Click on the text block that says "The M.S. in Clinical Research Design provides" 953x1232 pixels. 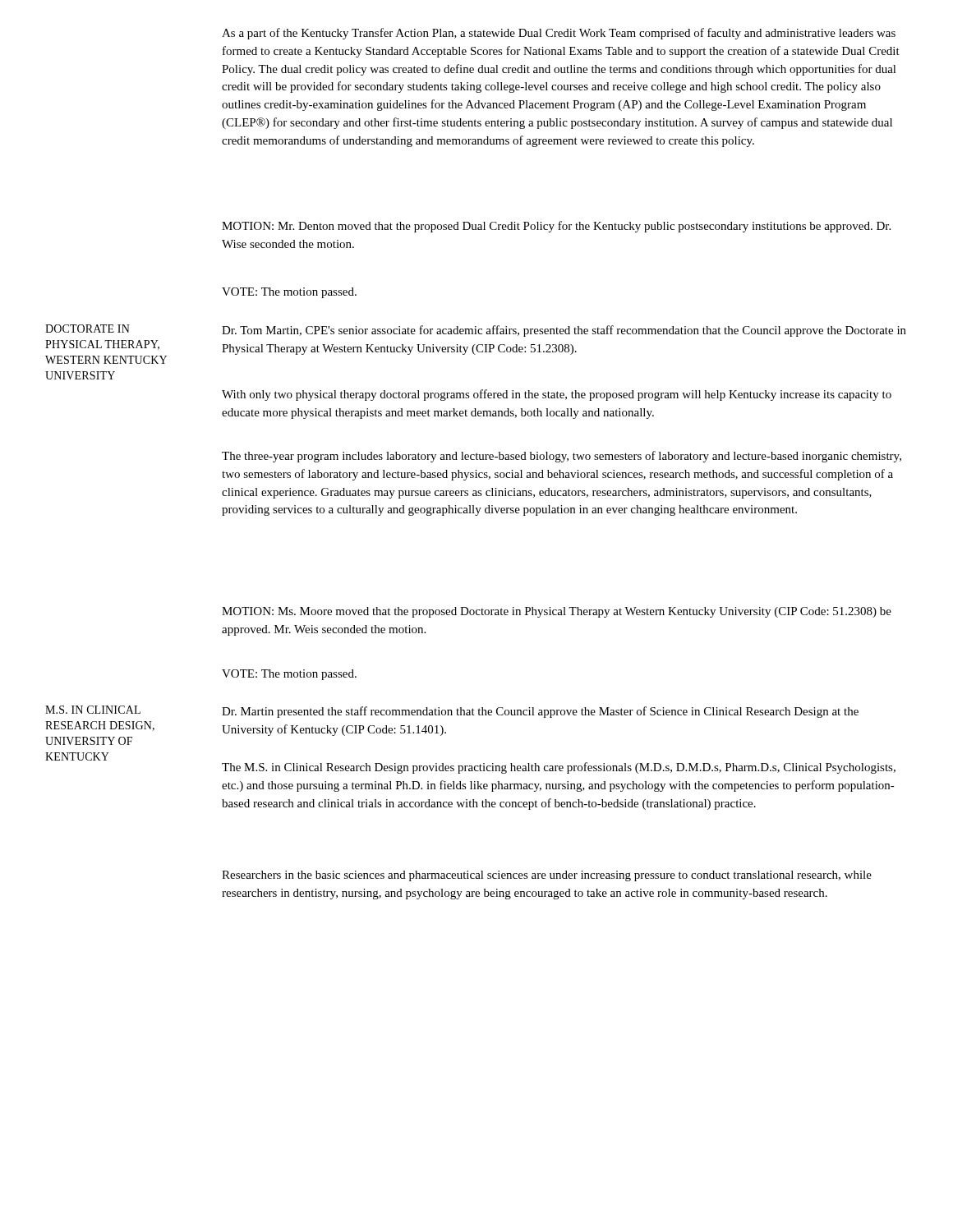click(559, 785)
